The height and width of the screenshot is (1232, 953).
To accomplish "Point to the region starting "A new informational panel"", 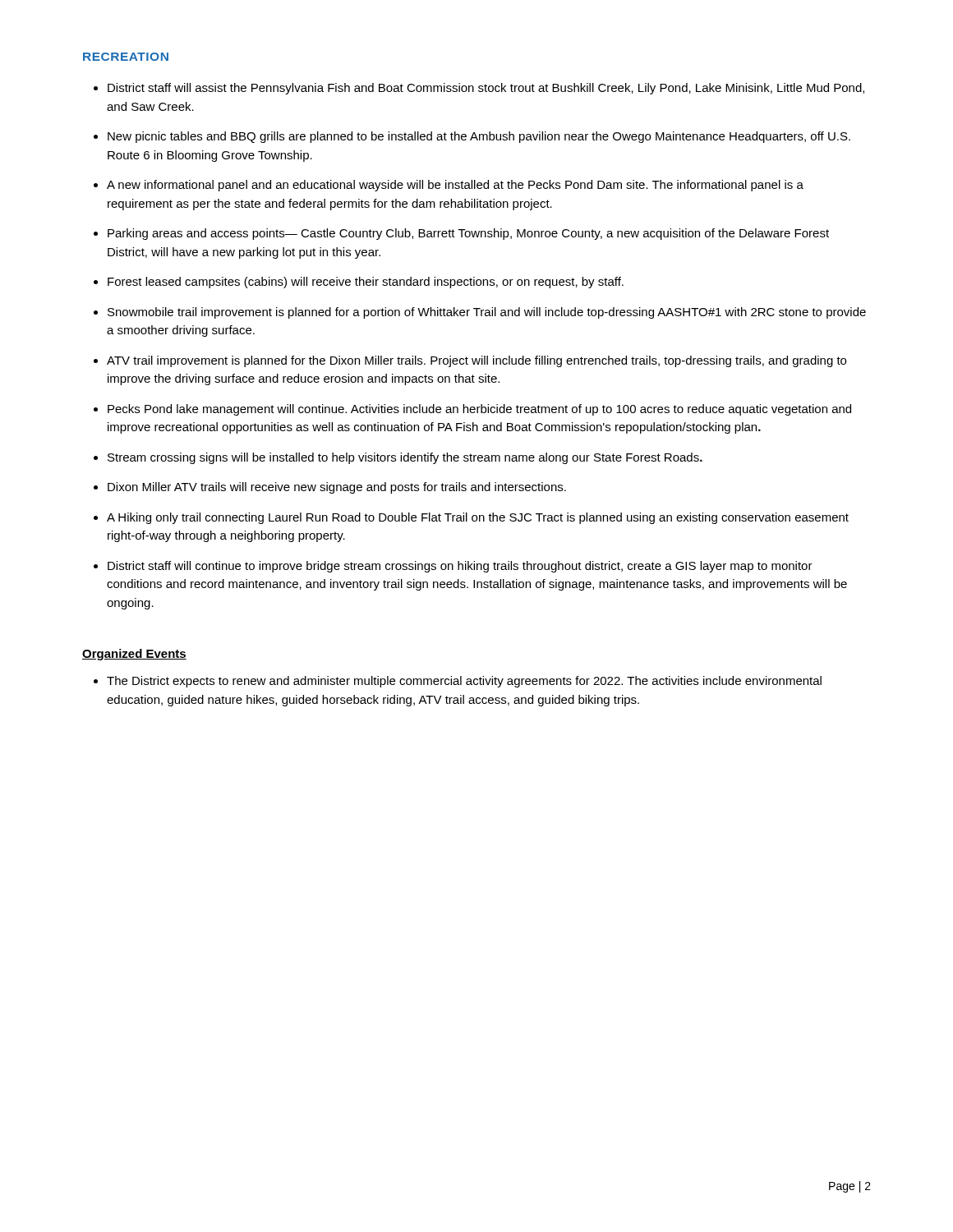I will tap(455, 194).
